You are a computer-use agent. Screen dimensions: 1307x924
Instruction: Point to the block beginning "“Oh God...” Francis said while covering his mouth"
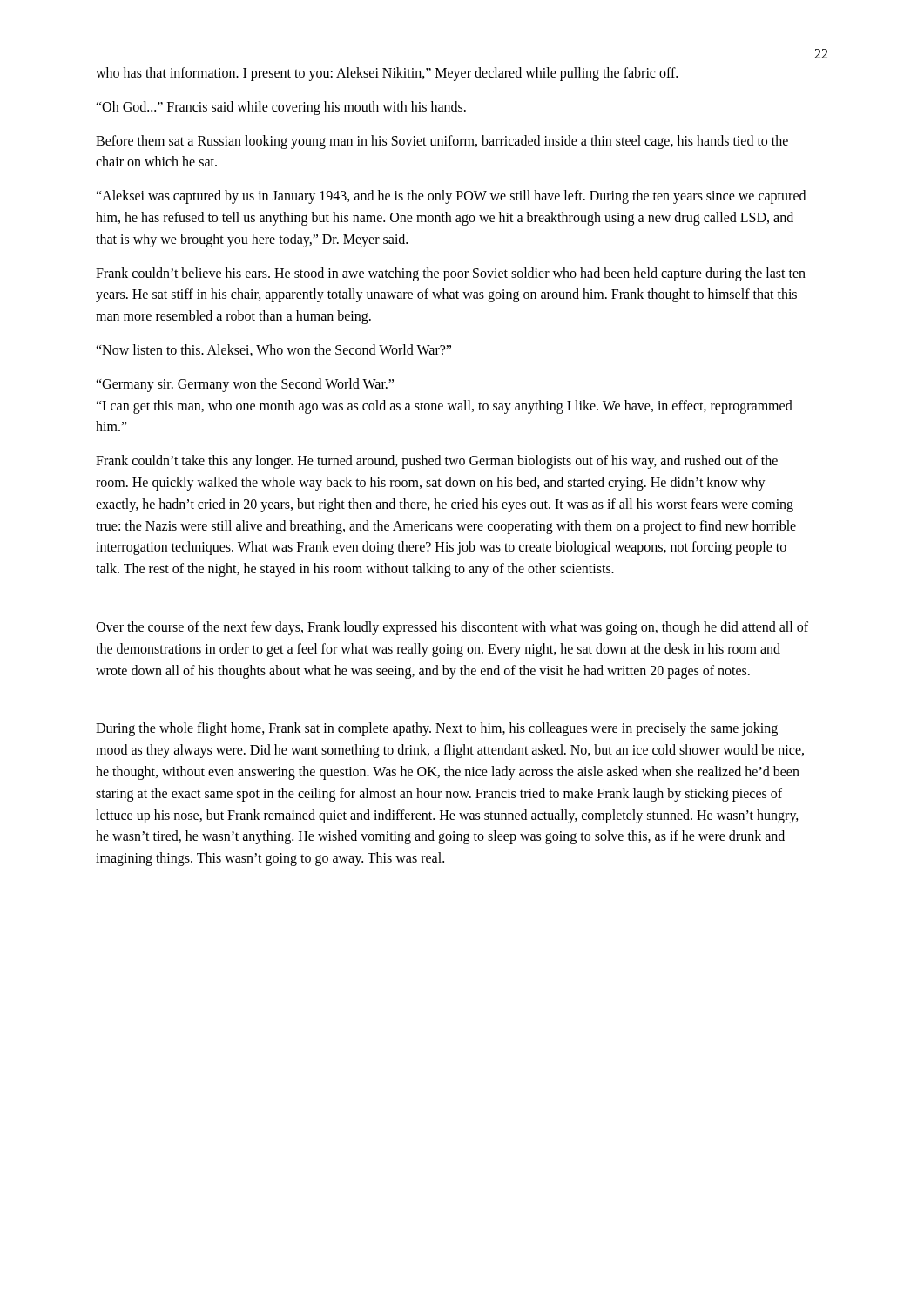[x=453, y=107]
